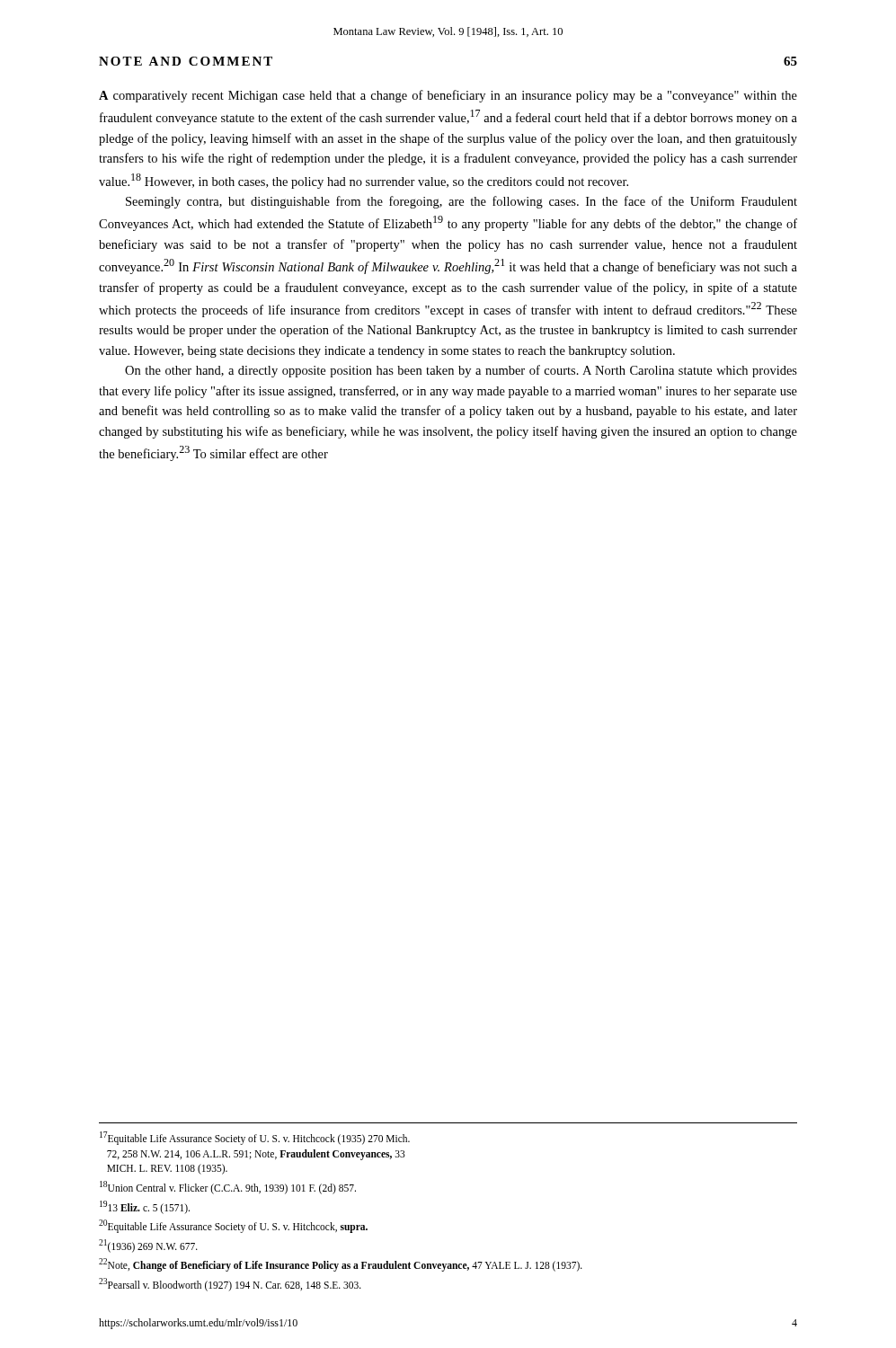The width and height of the screenshot is (896, 1348).
Task: Point to the block beginning "18Union Central v. Flicker (C.C.A. 9th,"
Action: coord(228,1186)
